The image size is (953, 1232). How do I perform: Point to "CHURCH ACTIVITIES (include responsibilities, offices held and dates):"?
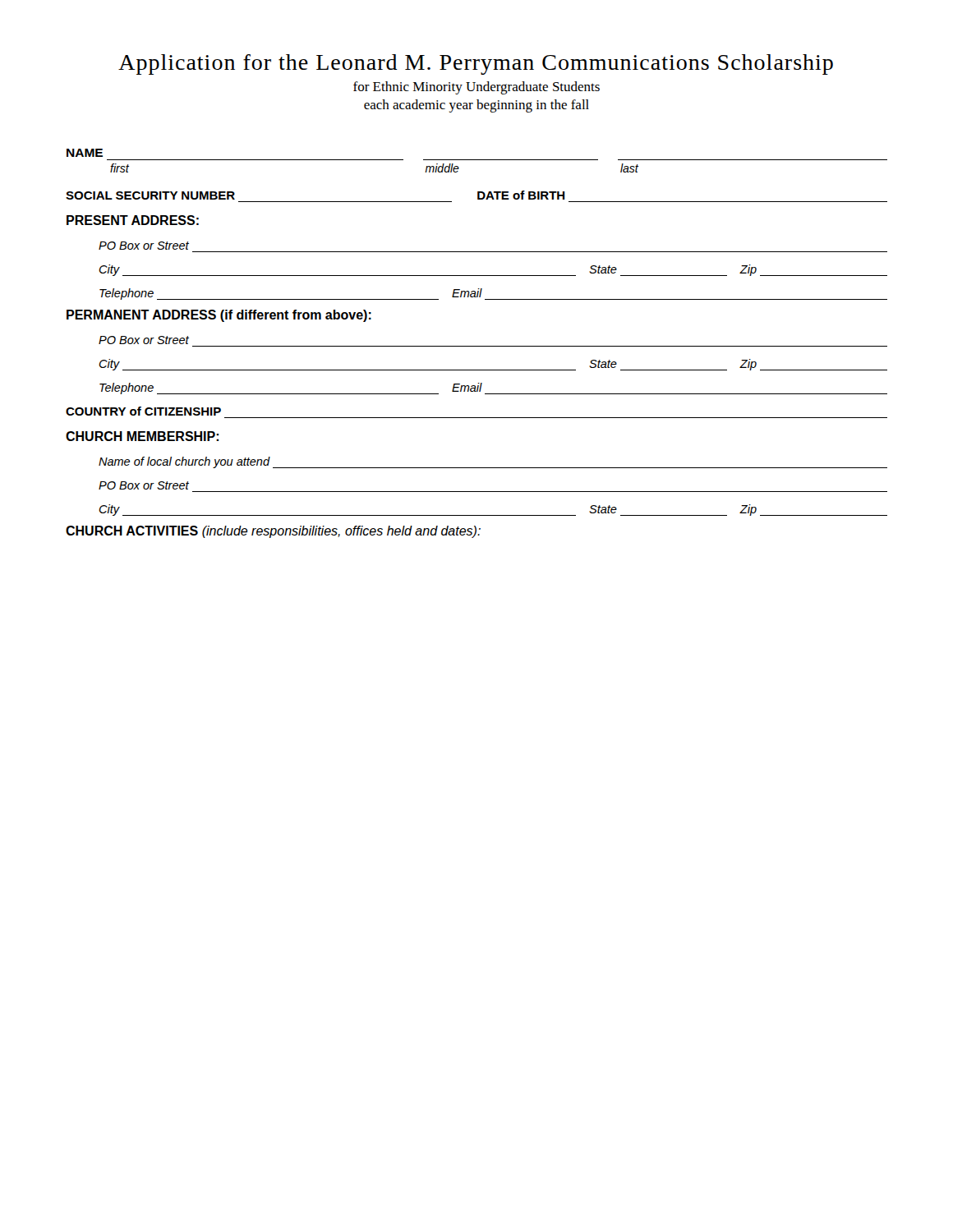273,531
